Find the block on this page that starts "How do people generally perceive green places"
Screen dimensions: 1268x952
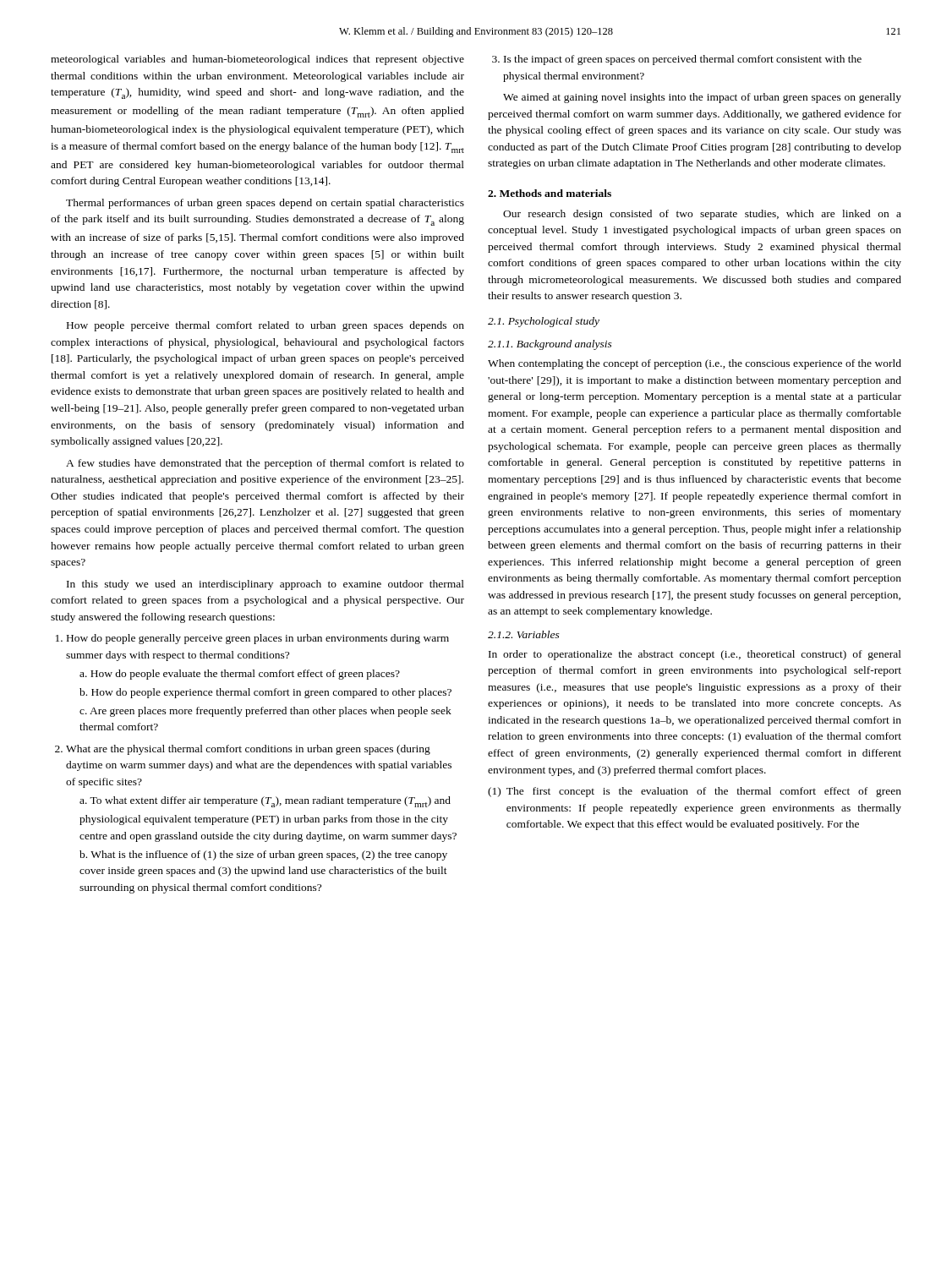[x=257, y=683]
